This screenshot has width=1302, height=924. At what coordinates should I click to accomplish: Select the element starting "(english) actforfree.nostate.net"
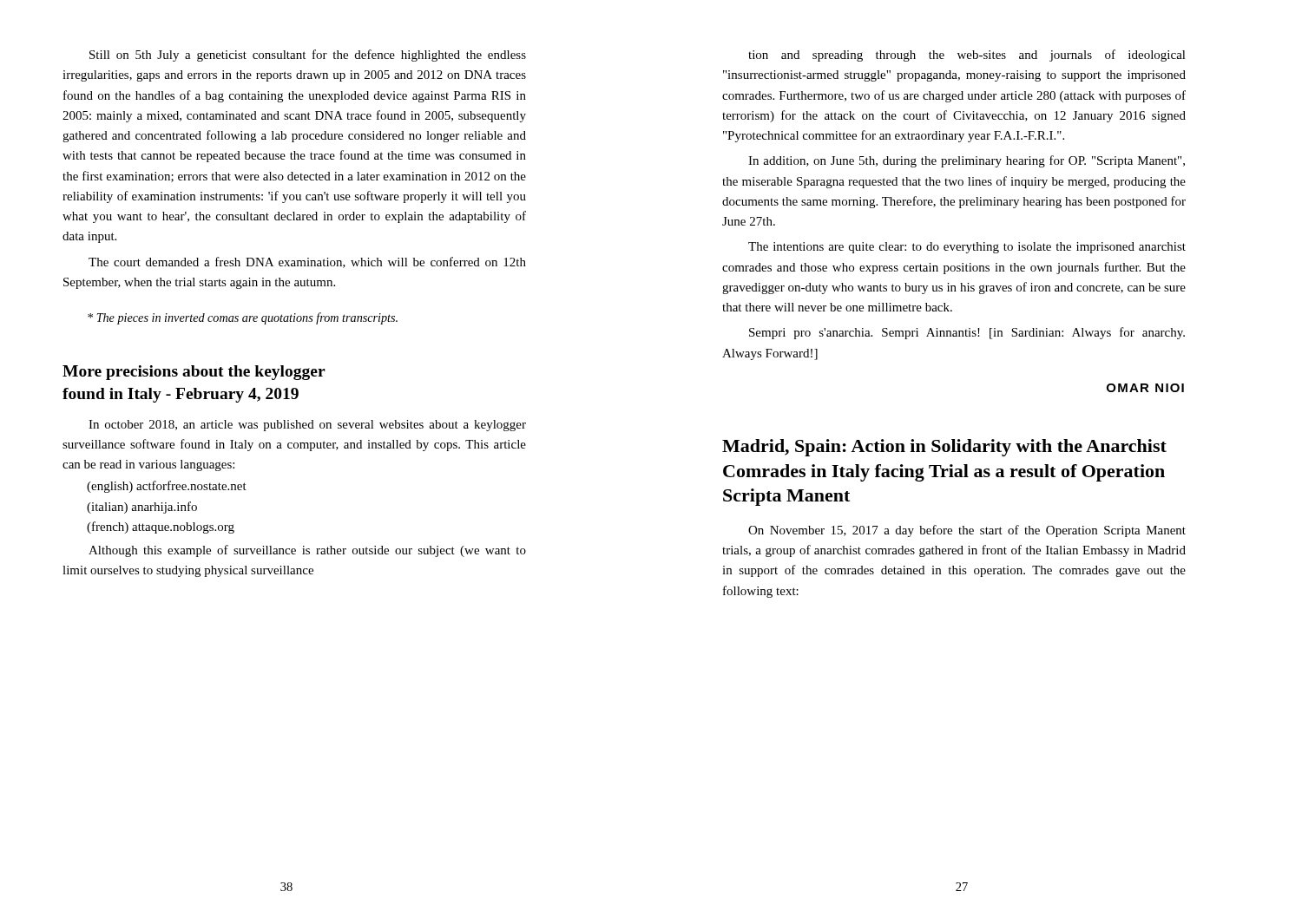click(167, 486)
